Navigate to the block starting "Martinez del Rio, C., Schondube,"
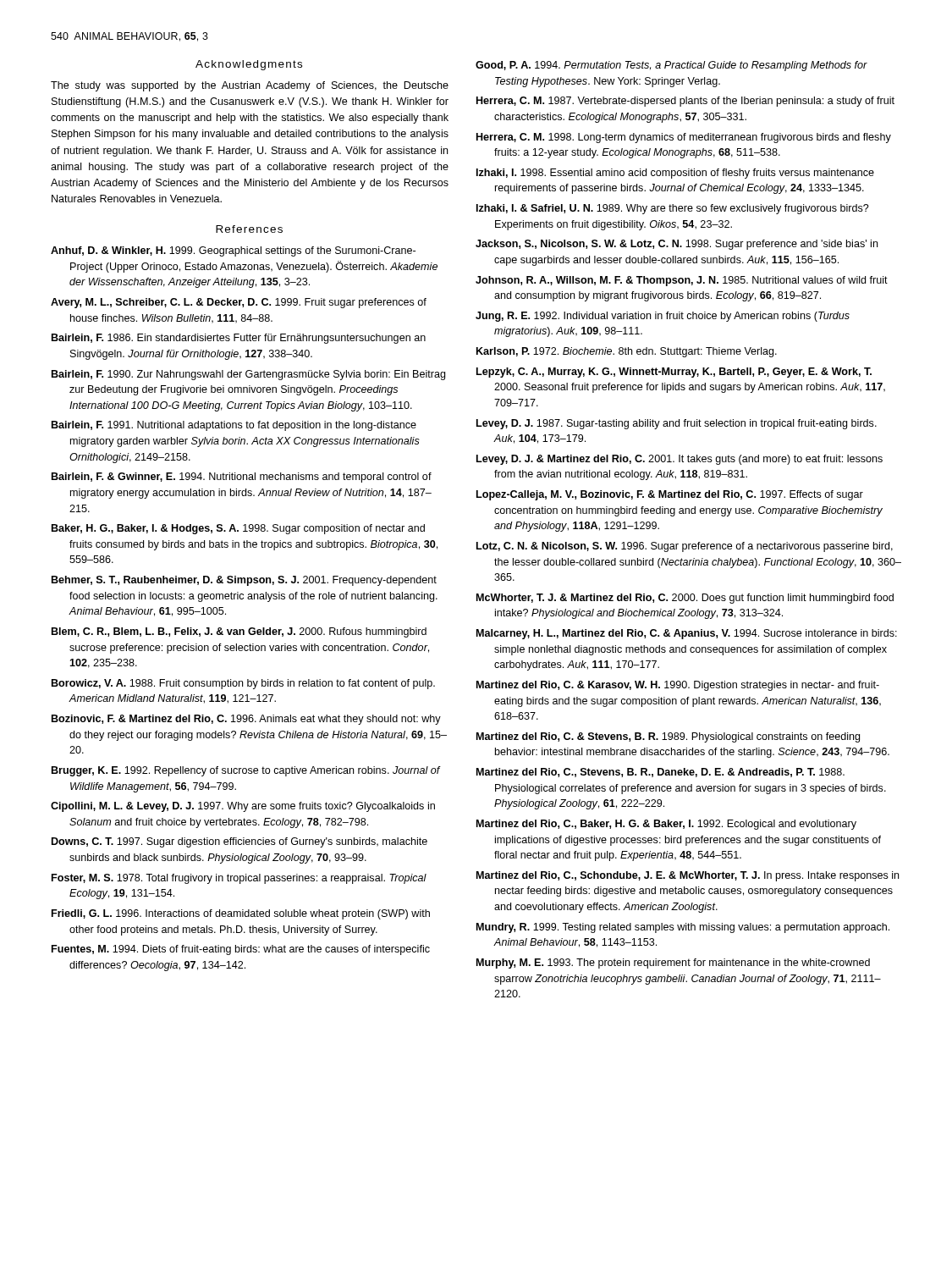Viewport: 952px width, 1270px height. tap(688, 891)
